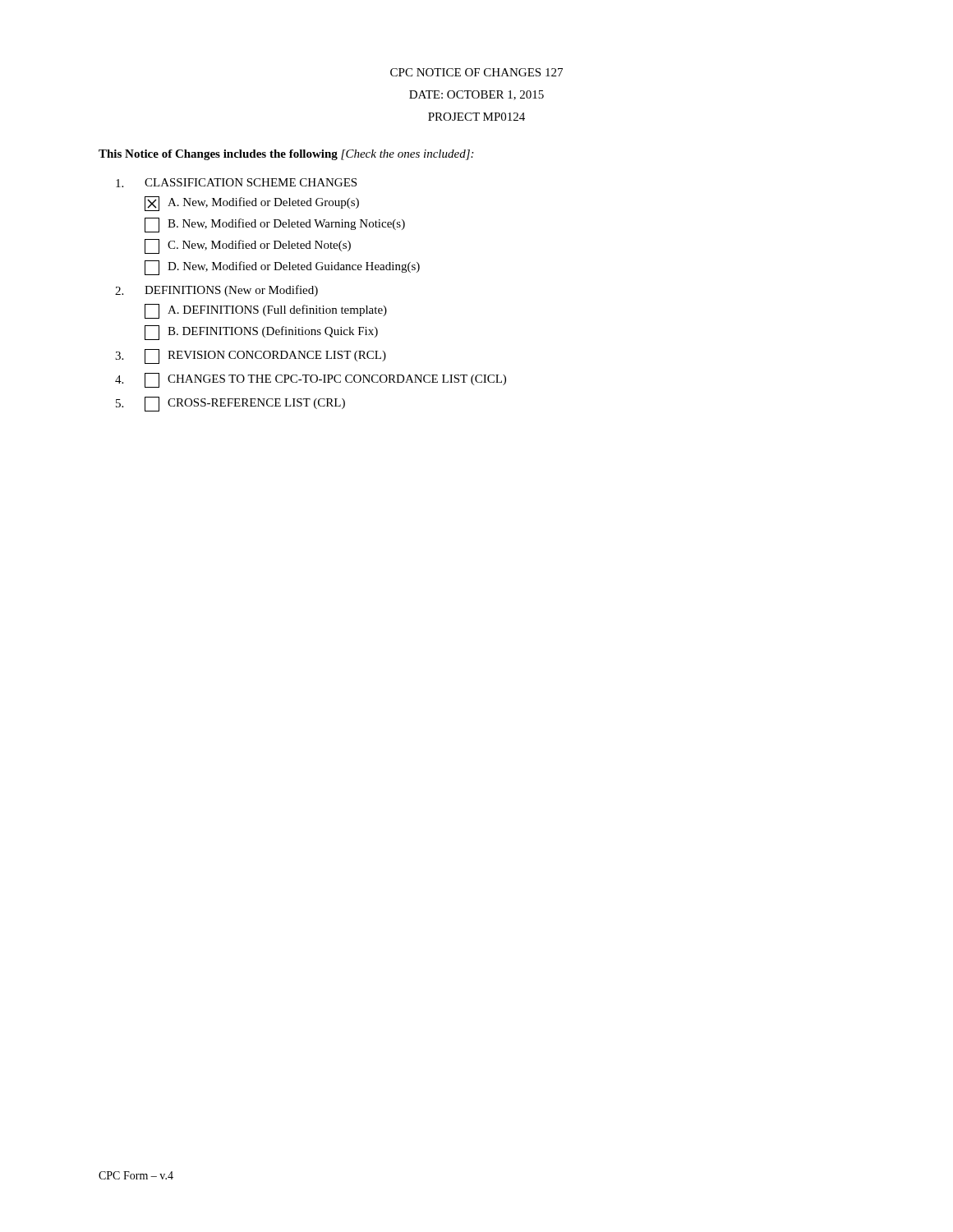Point to "5. CROSS-REFERENCE LIST (CRL)"
This screenshot has width=953, height=1232.
[230, 404]
